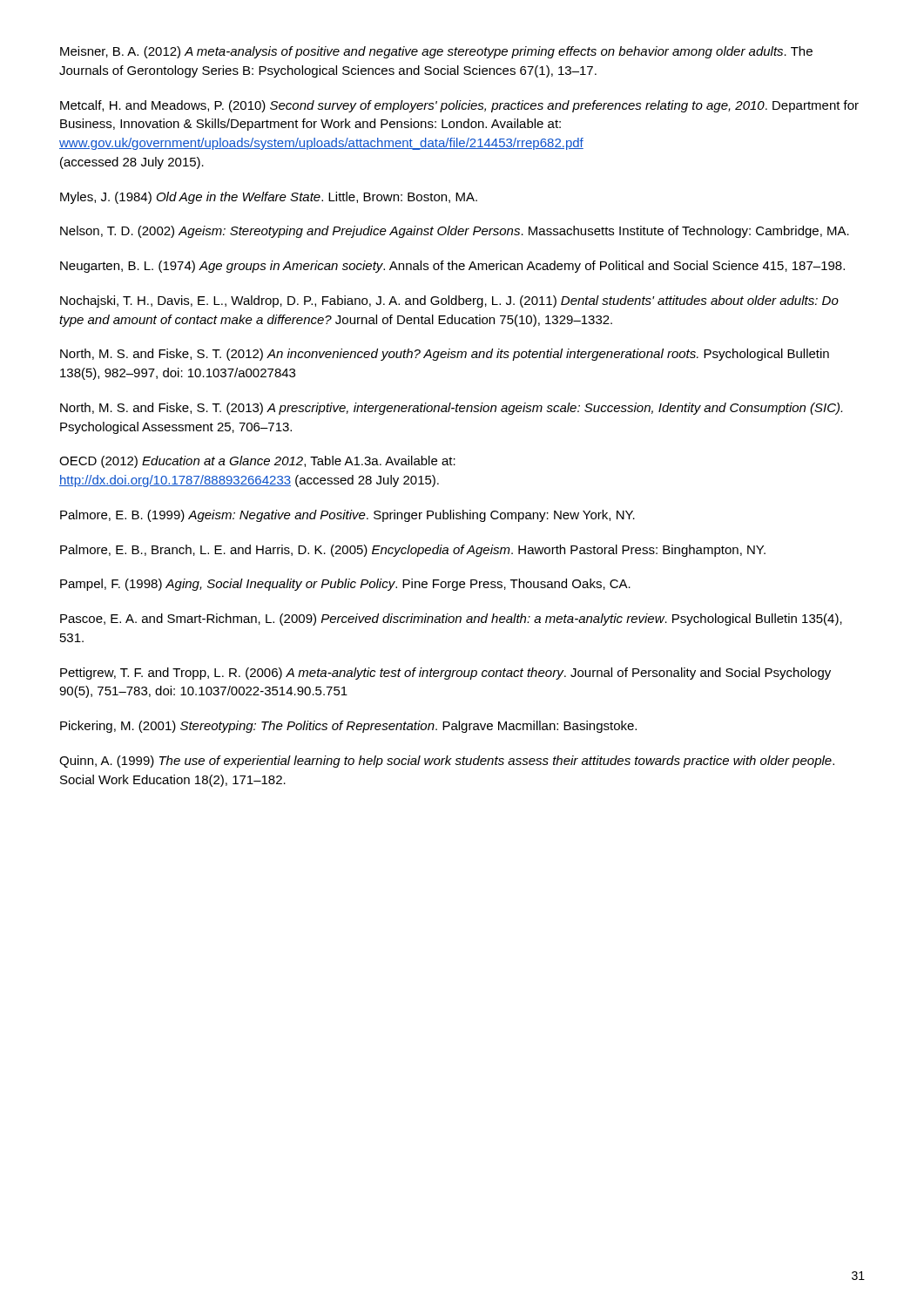This screenshot has width=924, height=1307.
Task: Select the passage starting "Neugarten, B. L. (1974) Age groups in American"
Action: pos(453,265)
